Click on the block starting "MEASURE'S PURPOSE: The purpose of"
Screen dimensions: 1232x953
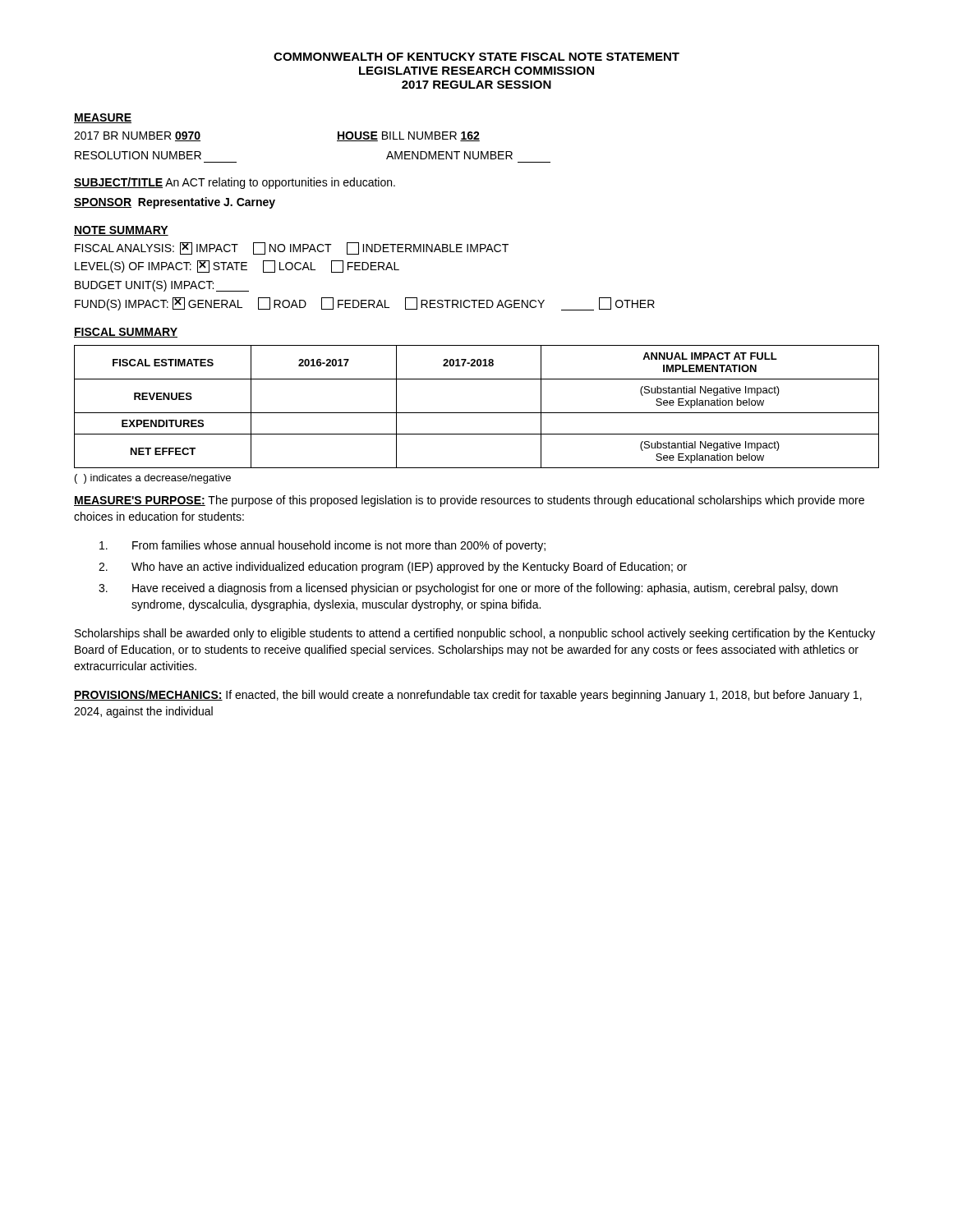469,509
